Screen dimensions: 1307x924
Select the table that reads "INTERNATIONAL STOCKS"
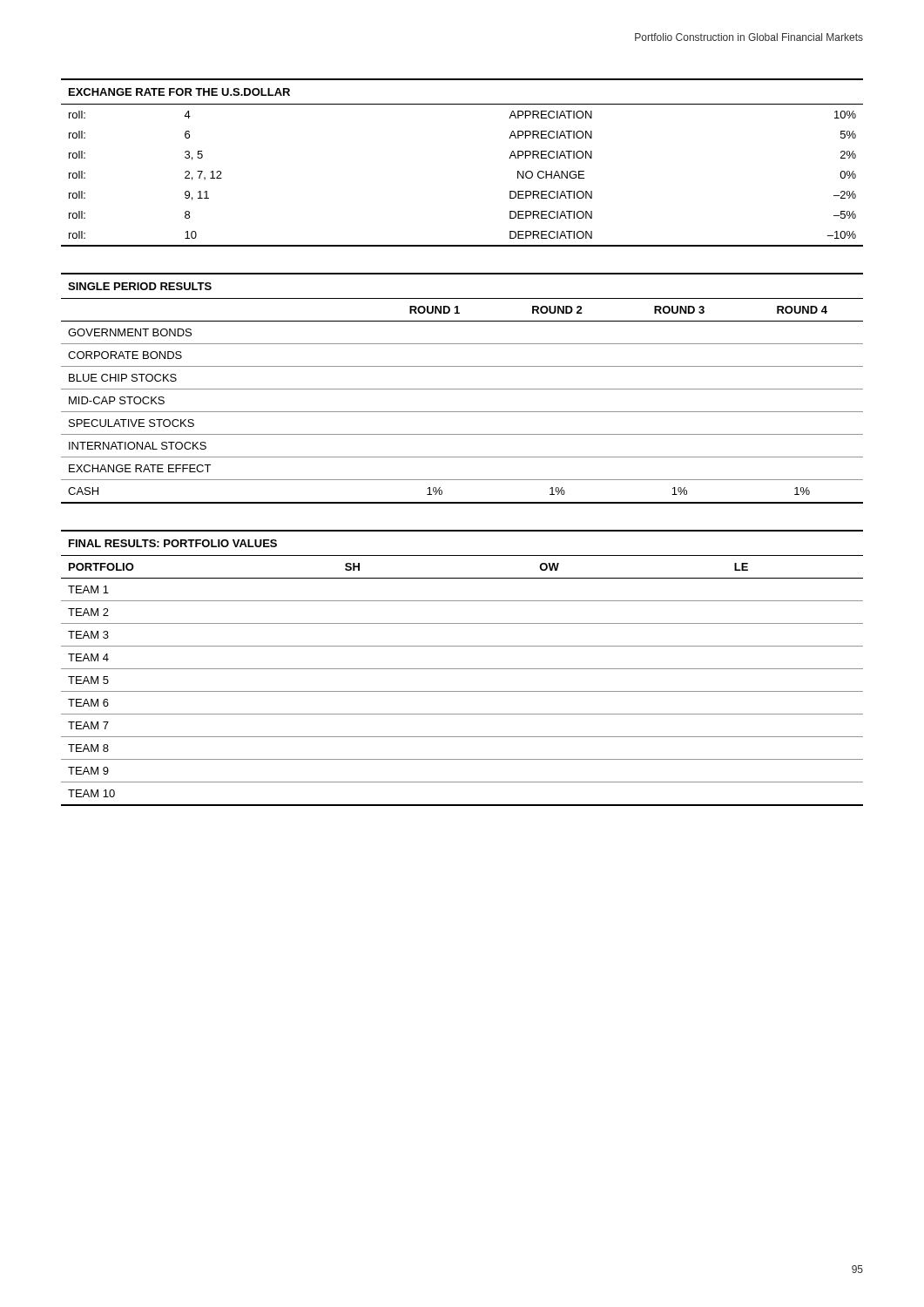(x=462, y=388)
